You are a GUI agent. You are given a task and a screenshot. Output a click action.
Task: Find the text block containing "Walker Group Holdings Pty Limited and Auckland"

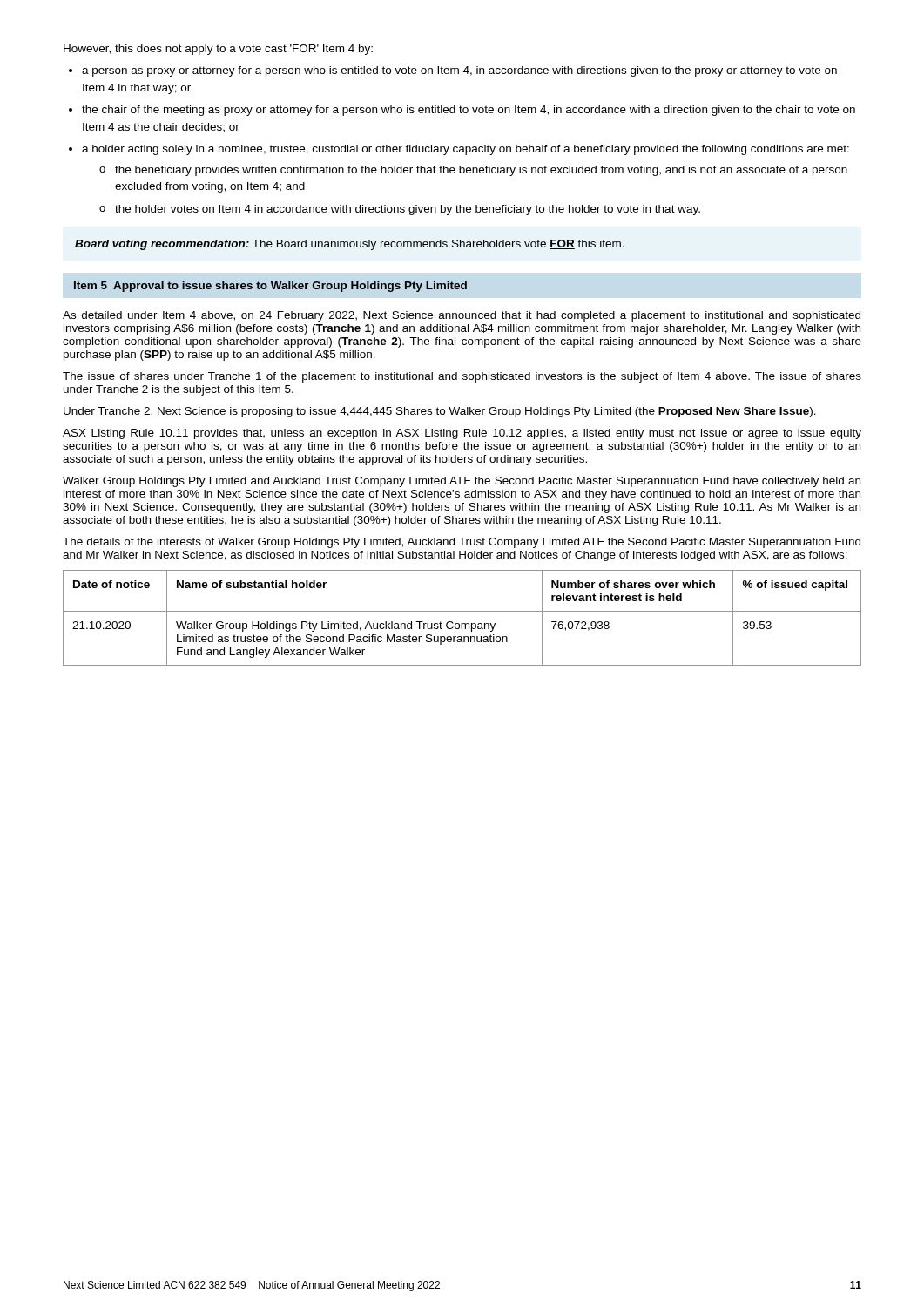pos(462,500)
